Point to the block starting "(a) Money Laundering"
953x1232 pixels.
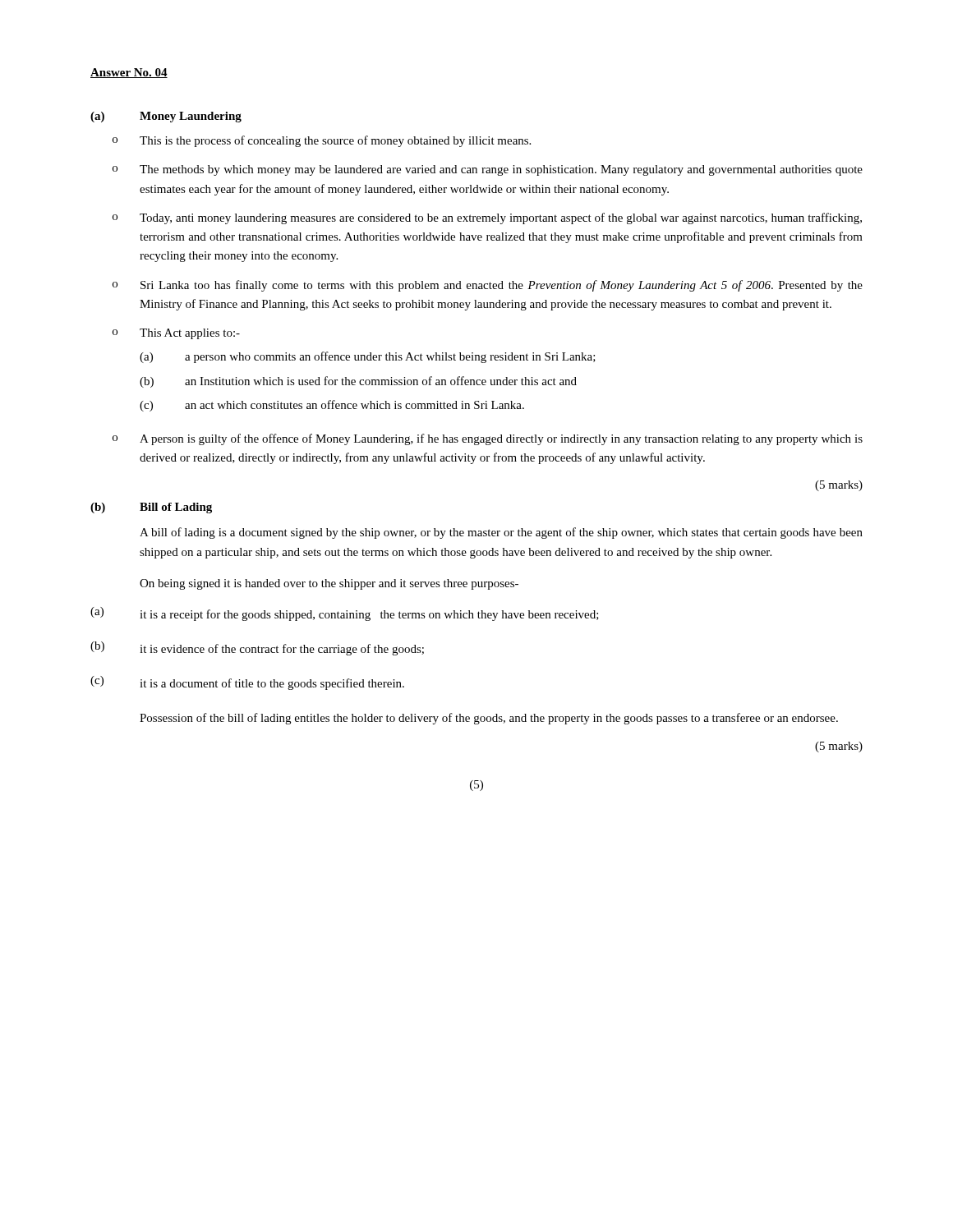(166, 116)
